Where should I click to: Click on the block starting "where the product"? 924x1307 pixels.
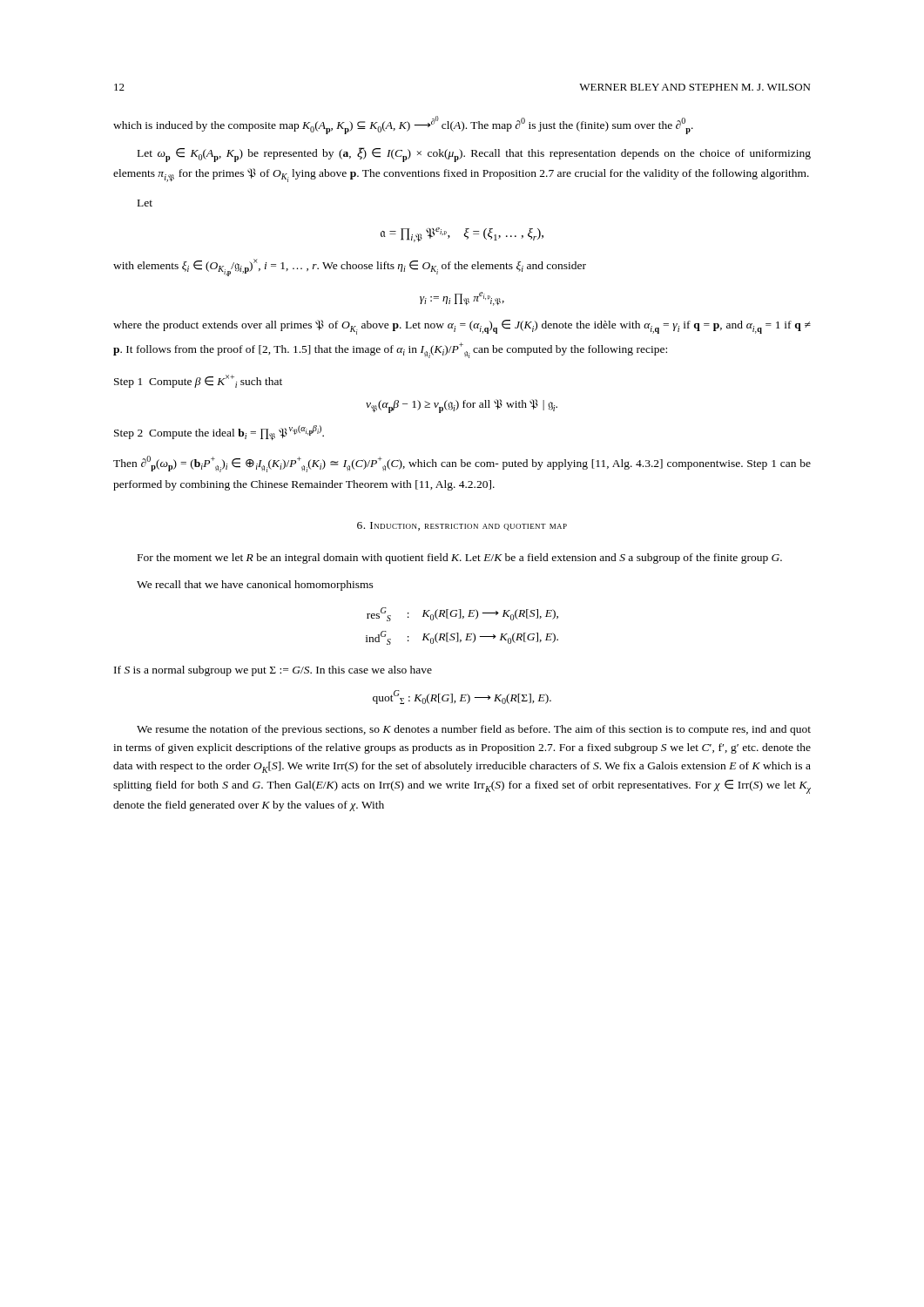click(462, 339)
